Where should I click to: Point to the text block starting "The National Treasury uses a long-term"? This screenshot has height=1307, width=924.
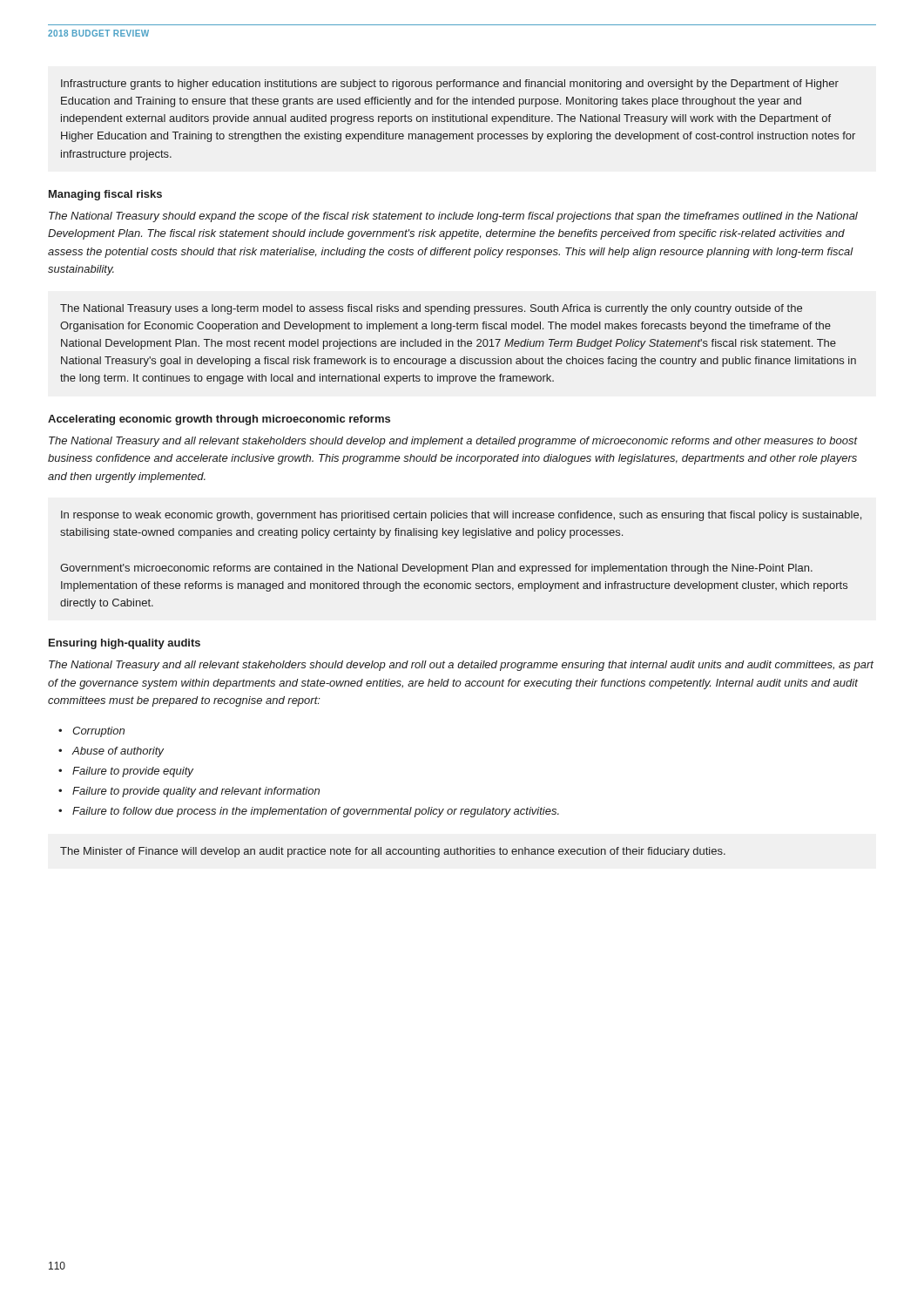coord(458,343)
